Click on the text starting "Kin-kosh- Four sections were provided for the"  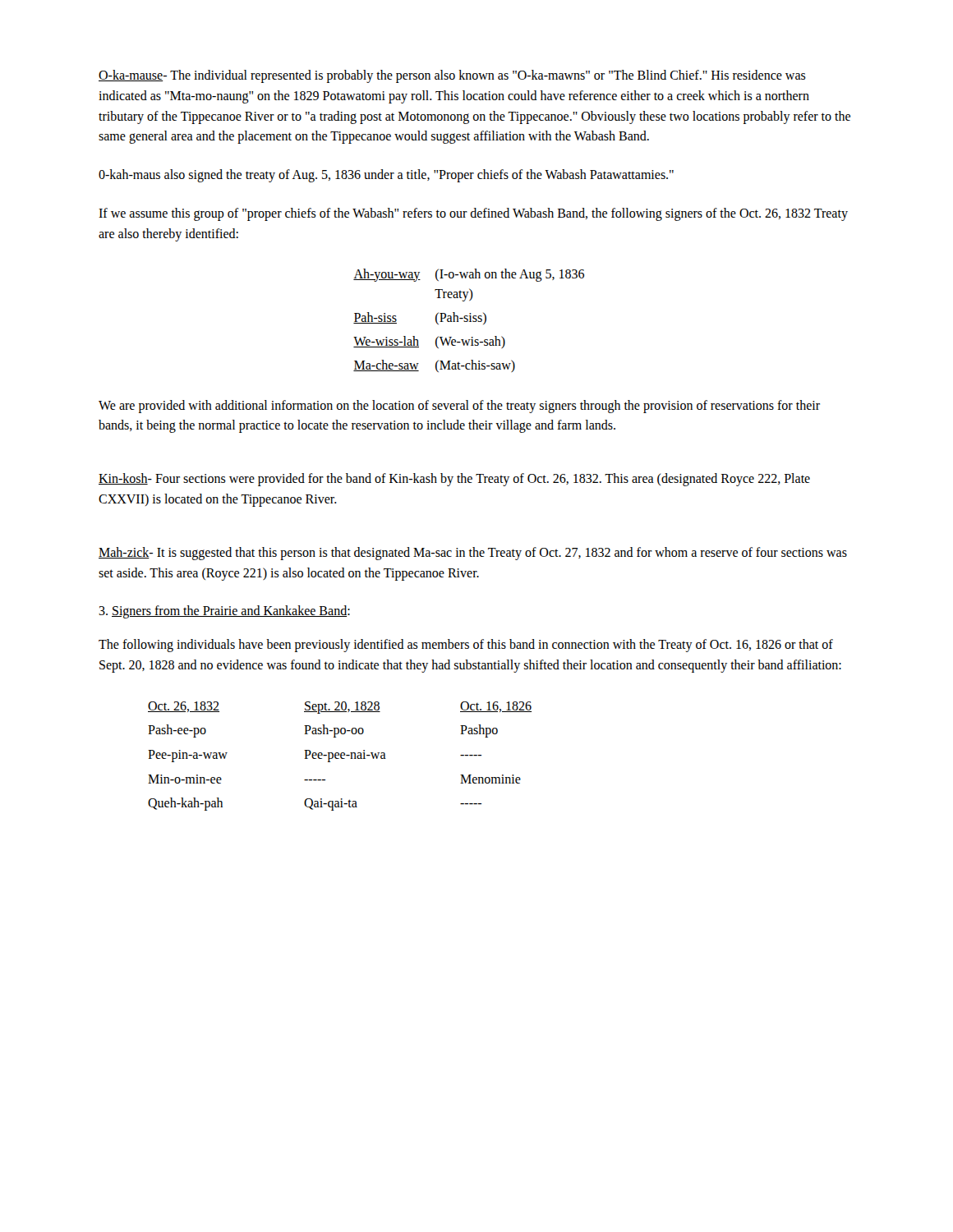tap(454, 489)
